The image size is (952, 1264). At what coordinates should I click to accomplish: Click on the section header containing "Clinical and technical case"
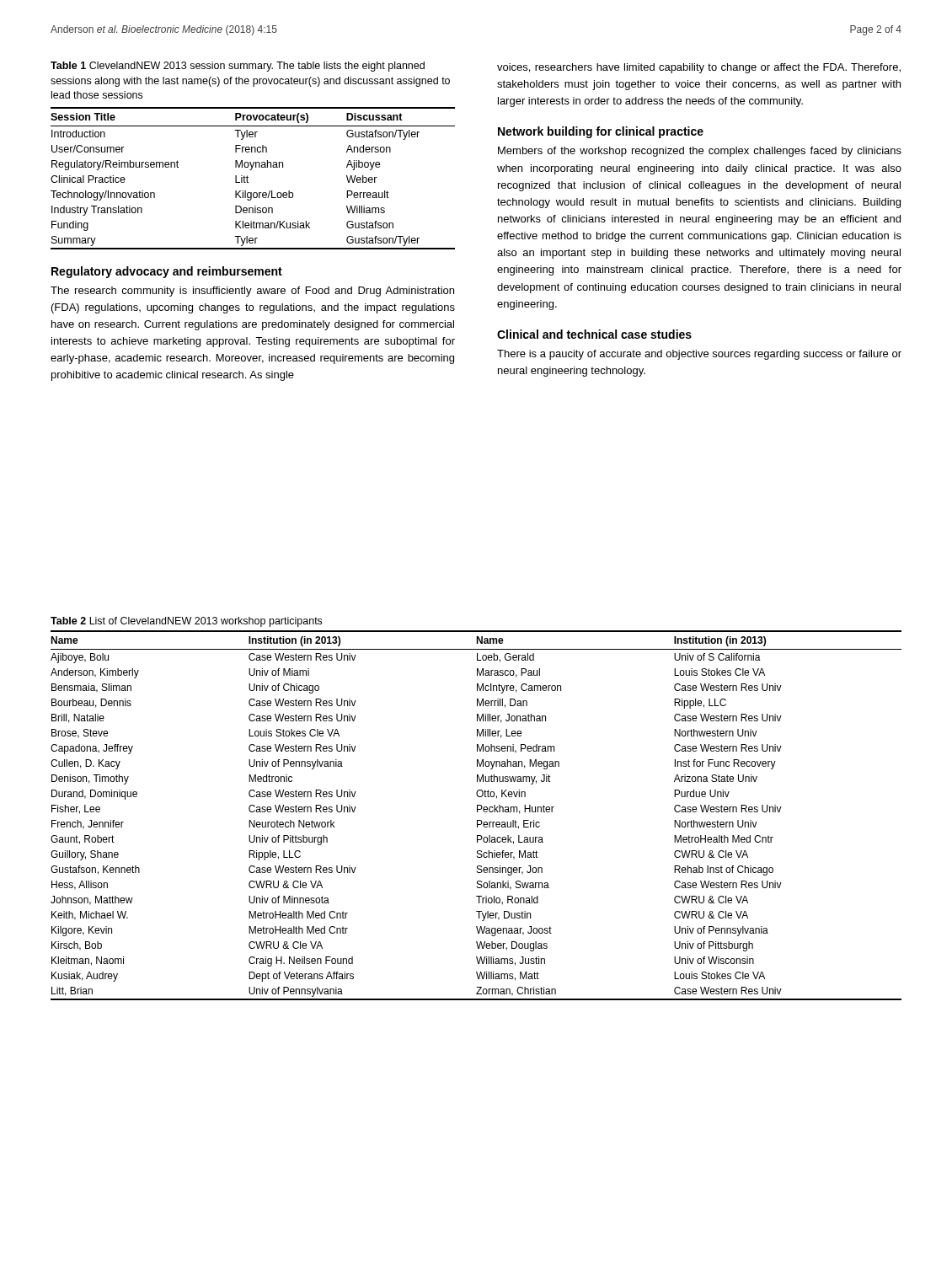point(594,334)
